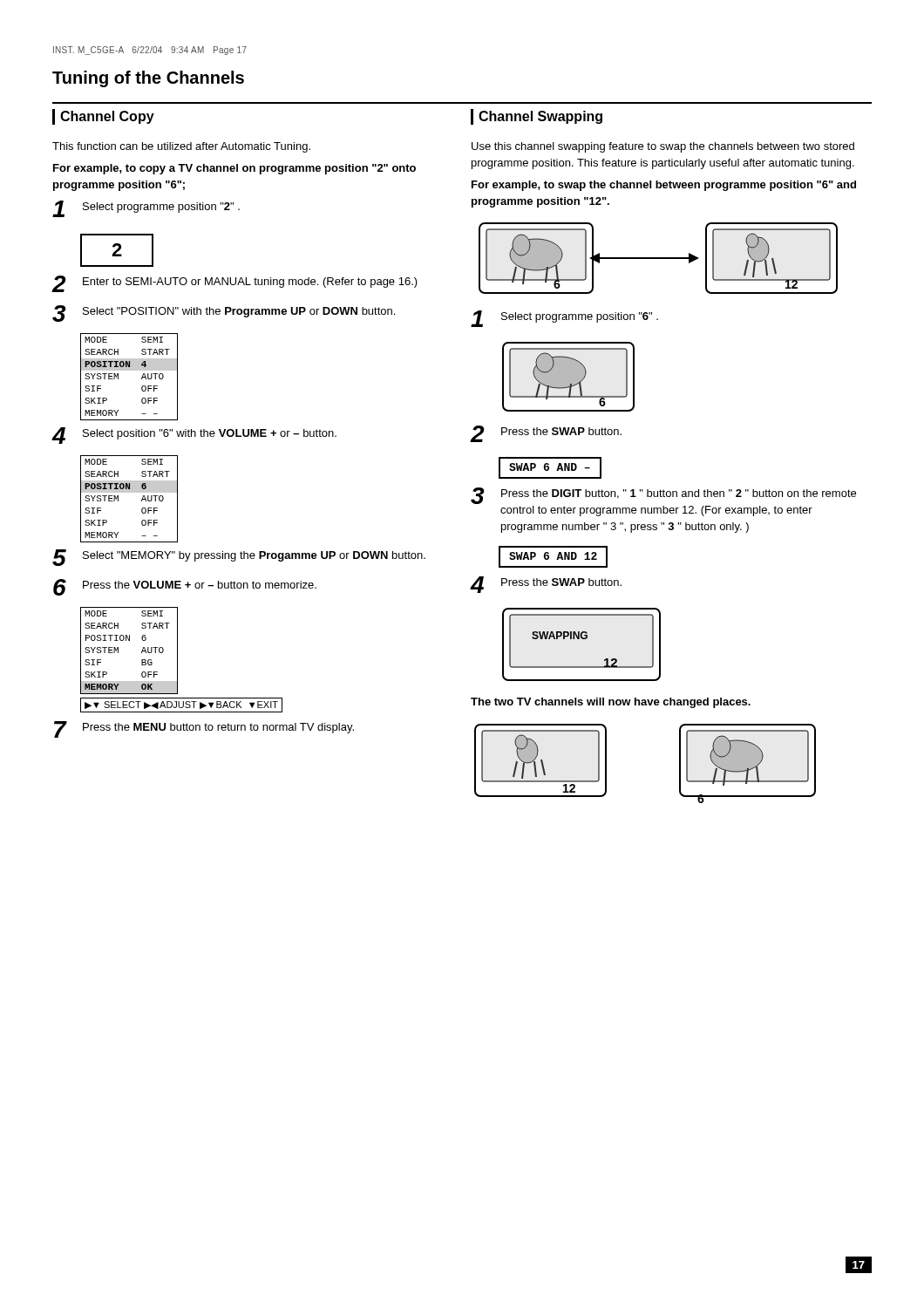Find the element starting "4 Press the"
Viewport: 924px width, 1308px height.
pyautogui.click(x=546, y=585)
